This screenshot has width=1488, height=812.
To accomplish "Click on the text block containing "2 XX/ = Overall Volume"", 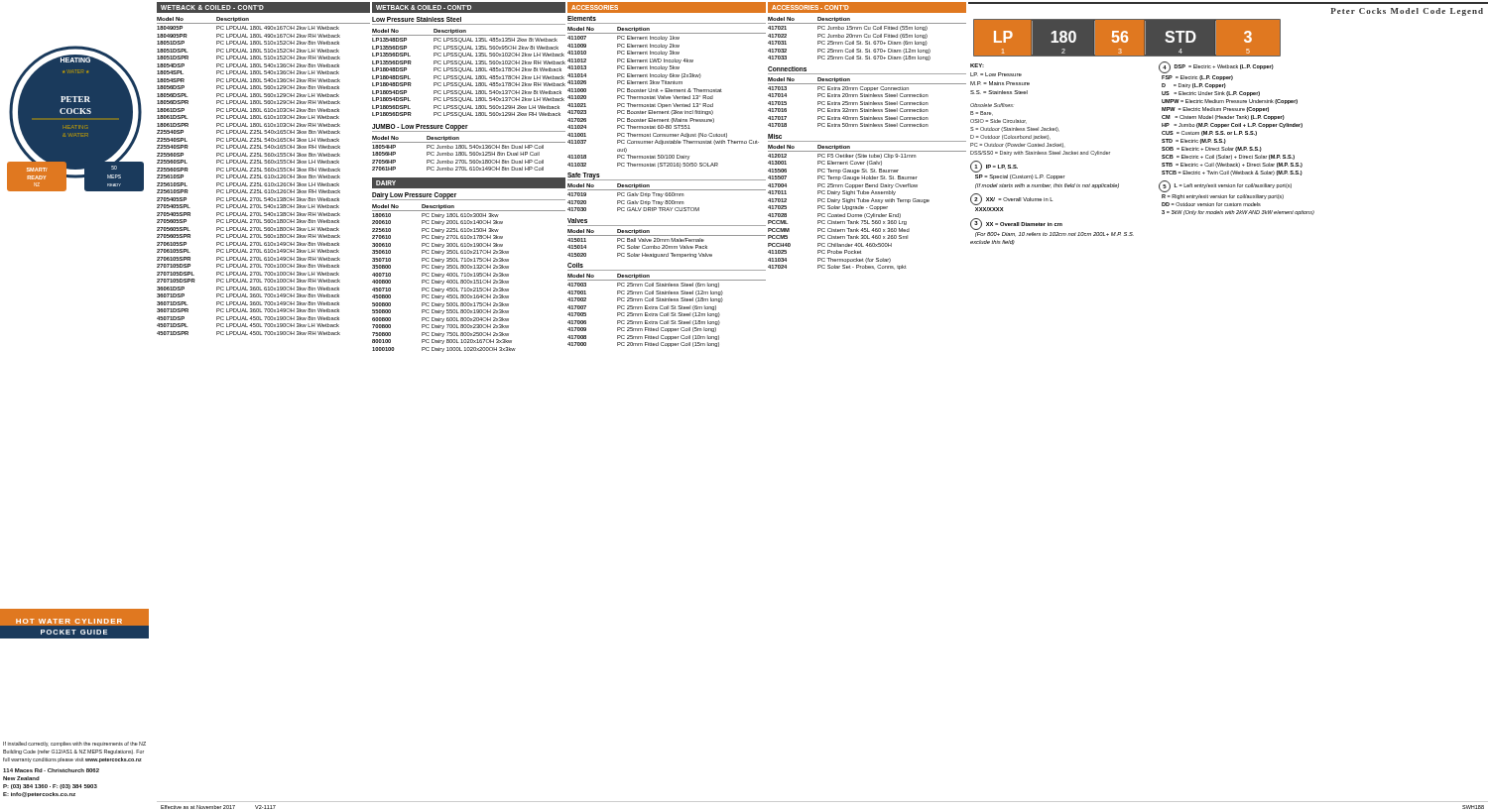I will click(x=1012, y=203).
